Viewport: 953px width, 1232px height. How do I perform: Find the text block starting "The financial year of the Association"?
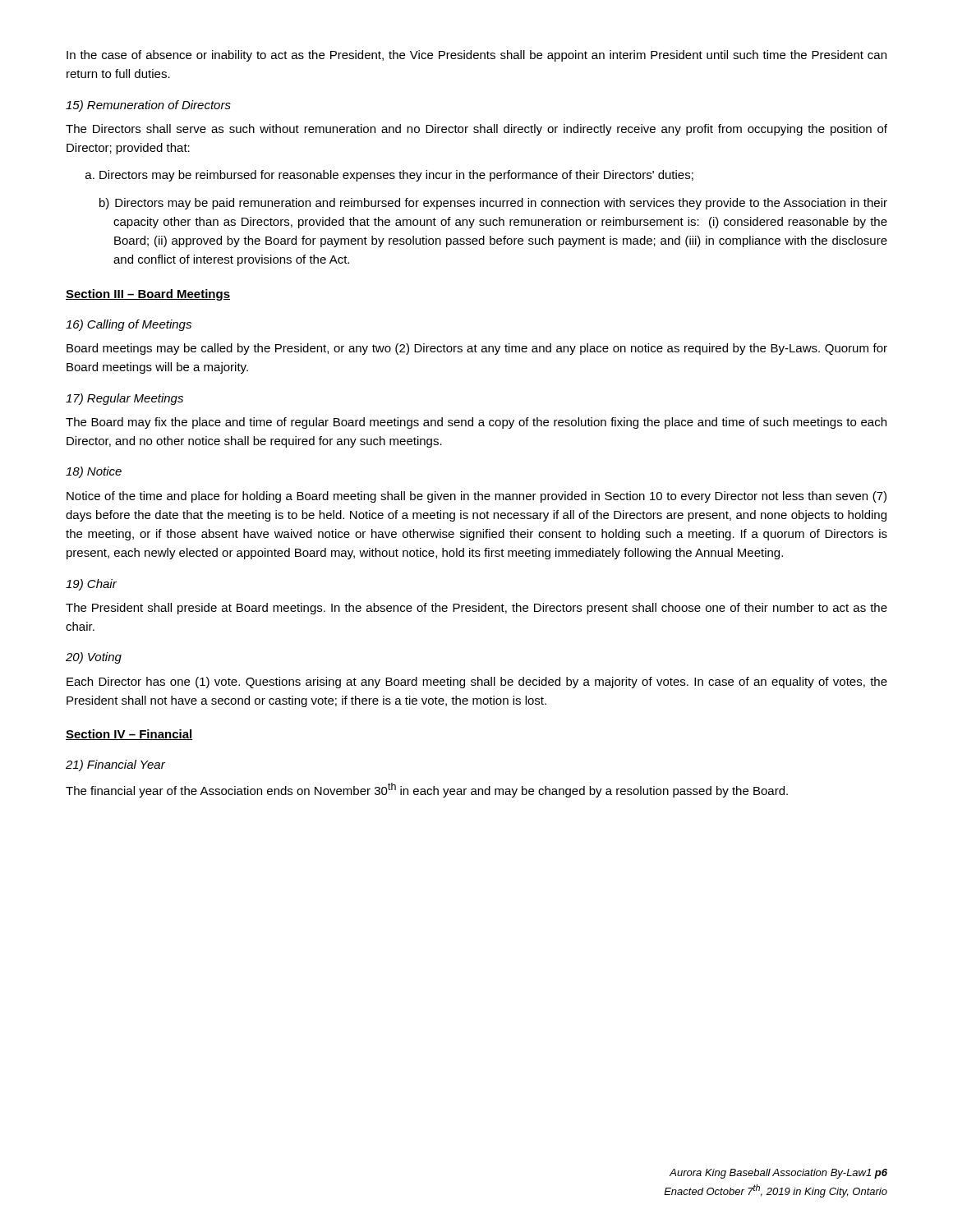point(476,789)
